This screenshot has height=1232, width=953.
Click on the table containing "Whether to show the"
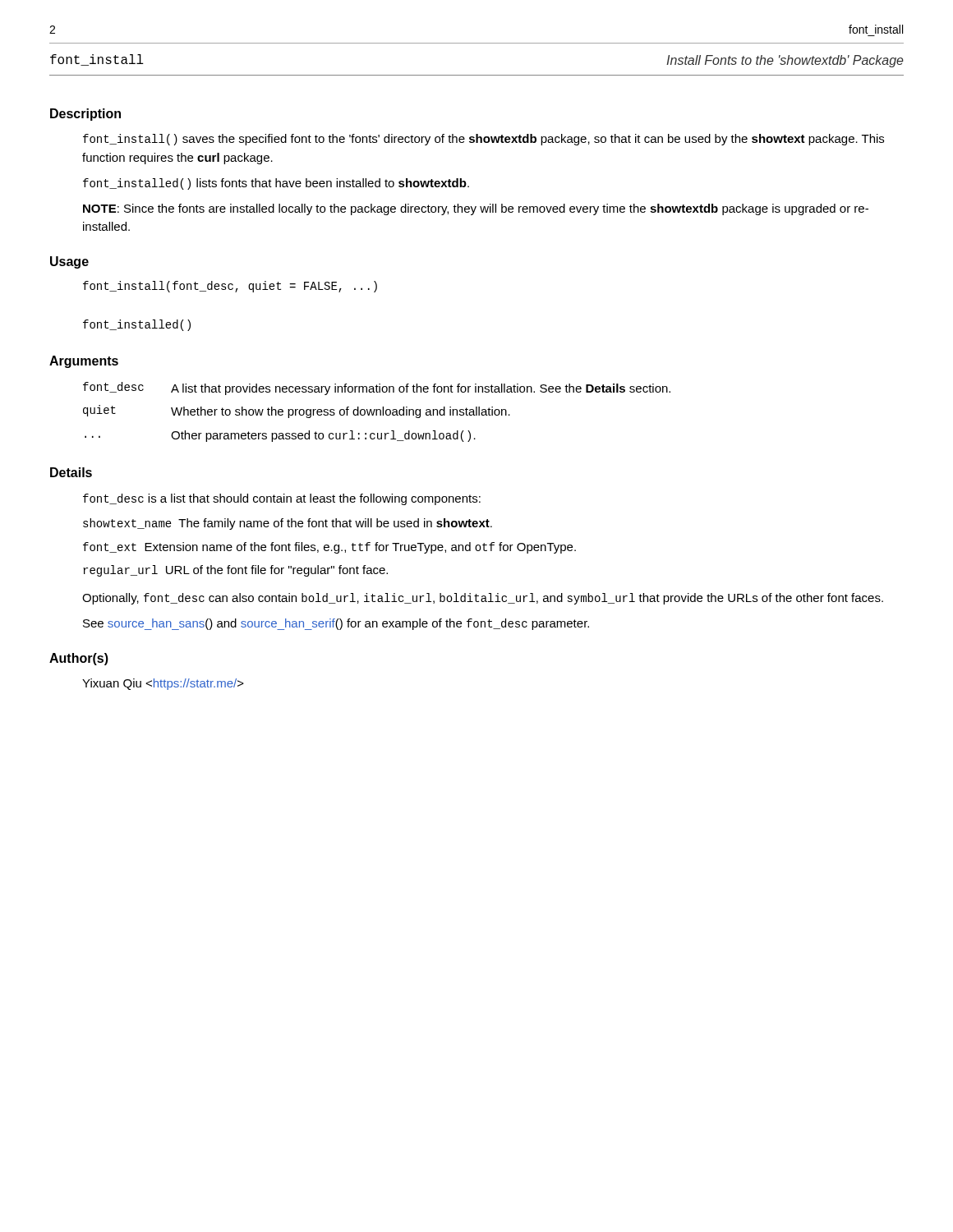pos(476,412)
